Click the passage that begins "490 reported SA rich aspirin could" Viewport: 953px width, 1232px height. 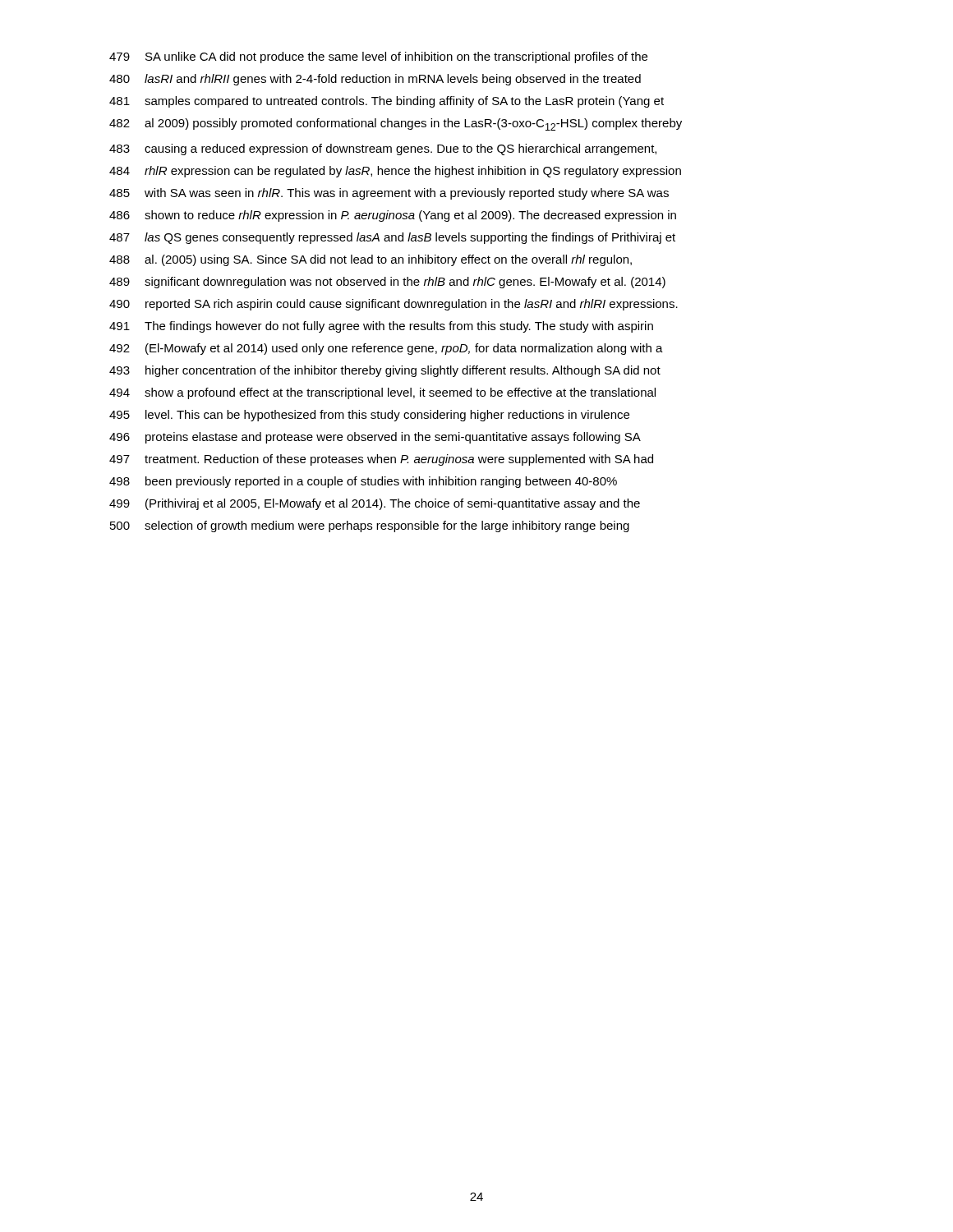point(476,303)
